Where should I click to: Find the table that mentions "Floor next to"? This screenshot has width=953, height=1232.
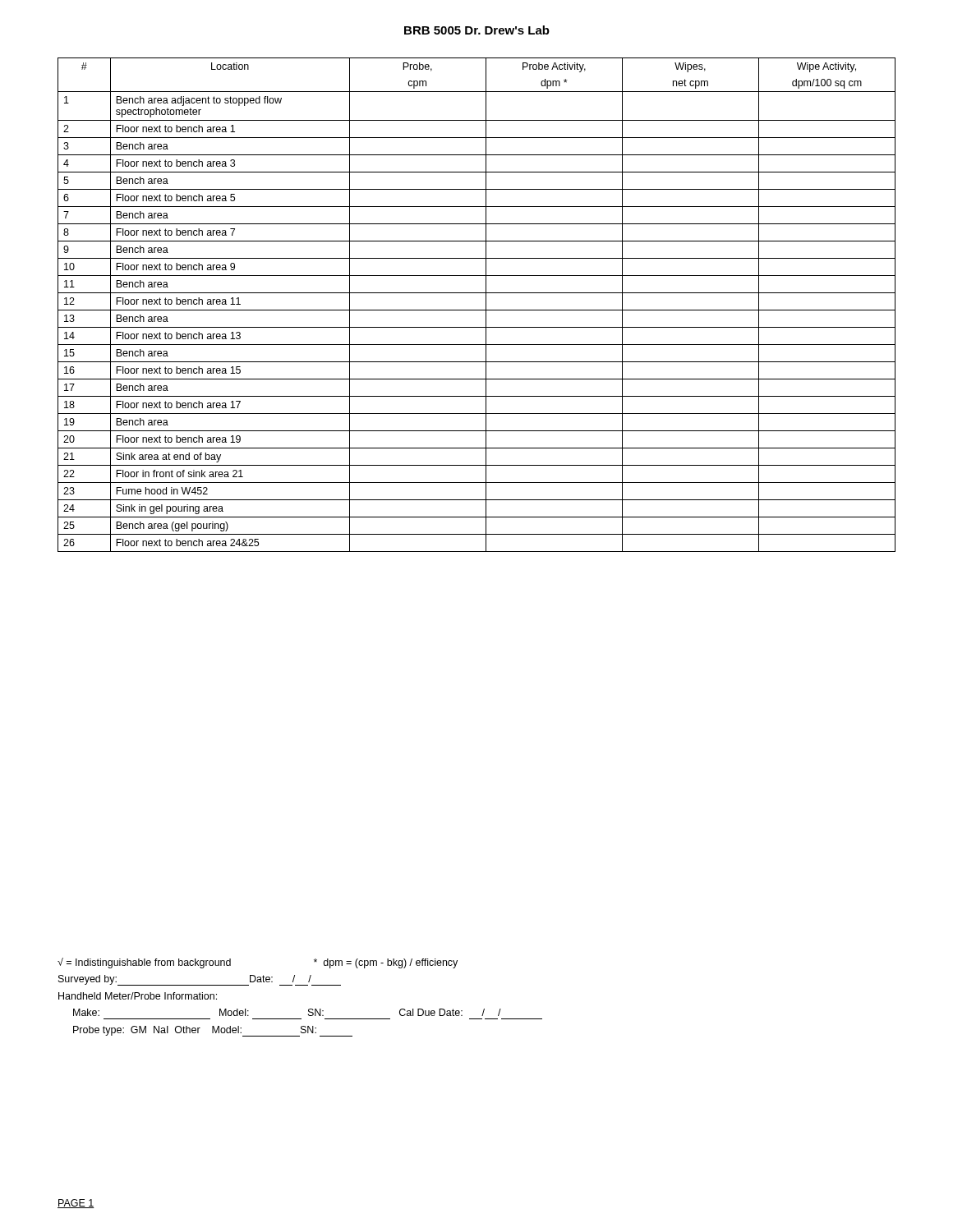click(476, 305)
